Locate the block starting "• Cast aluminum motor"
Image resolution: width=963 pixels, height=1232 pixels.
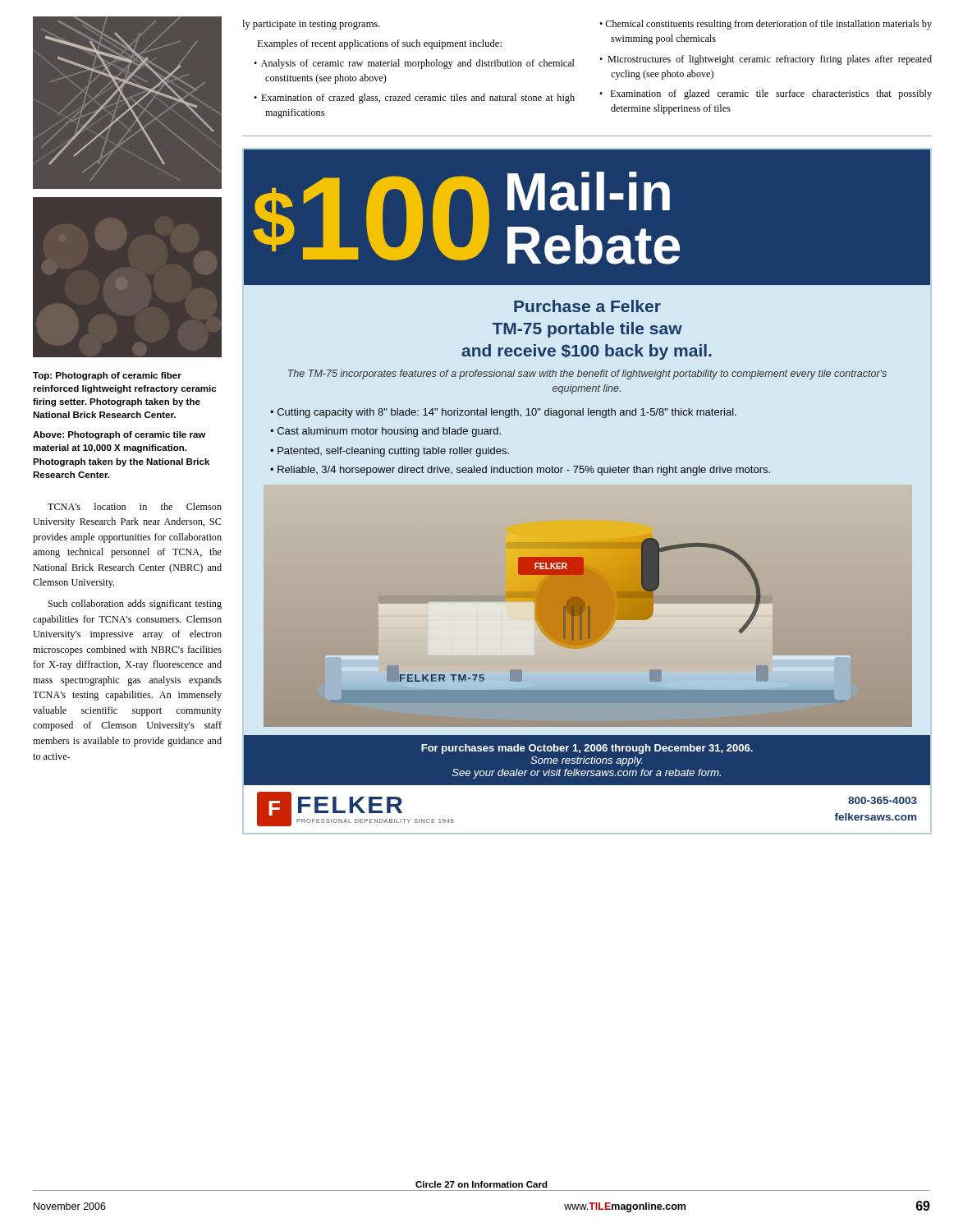pos(386,431)
